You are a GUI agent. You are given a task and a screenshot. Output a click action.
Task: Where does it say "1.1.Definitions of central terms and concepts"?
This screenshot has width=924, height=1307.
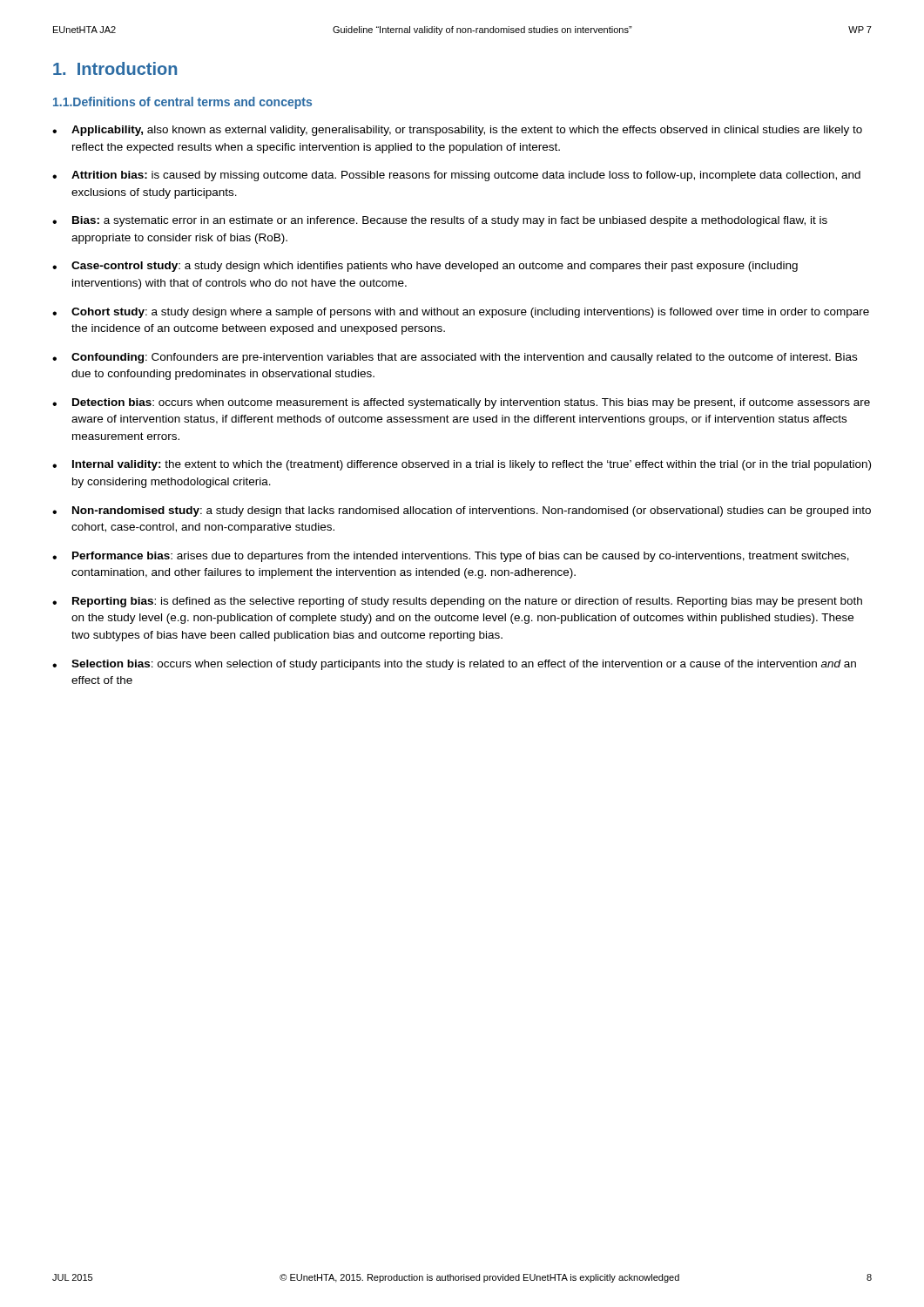tap(182, 102)
